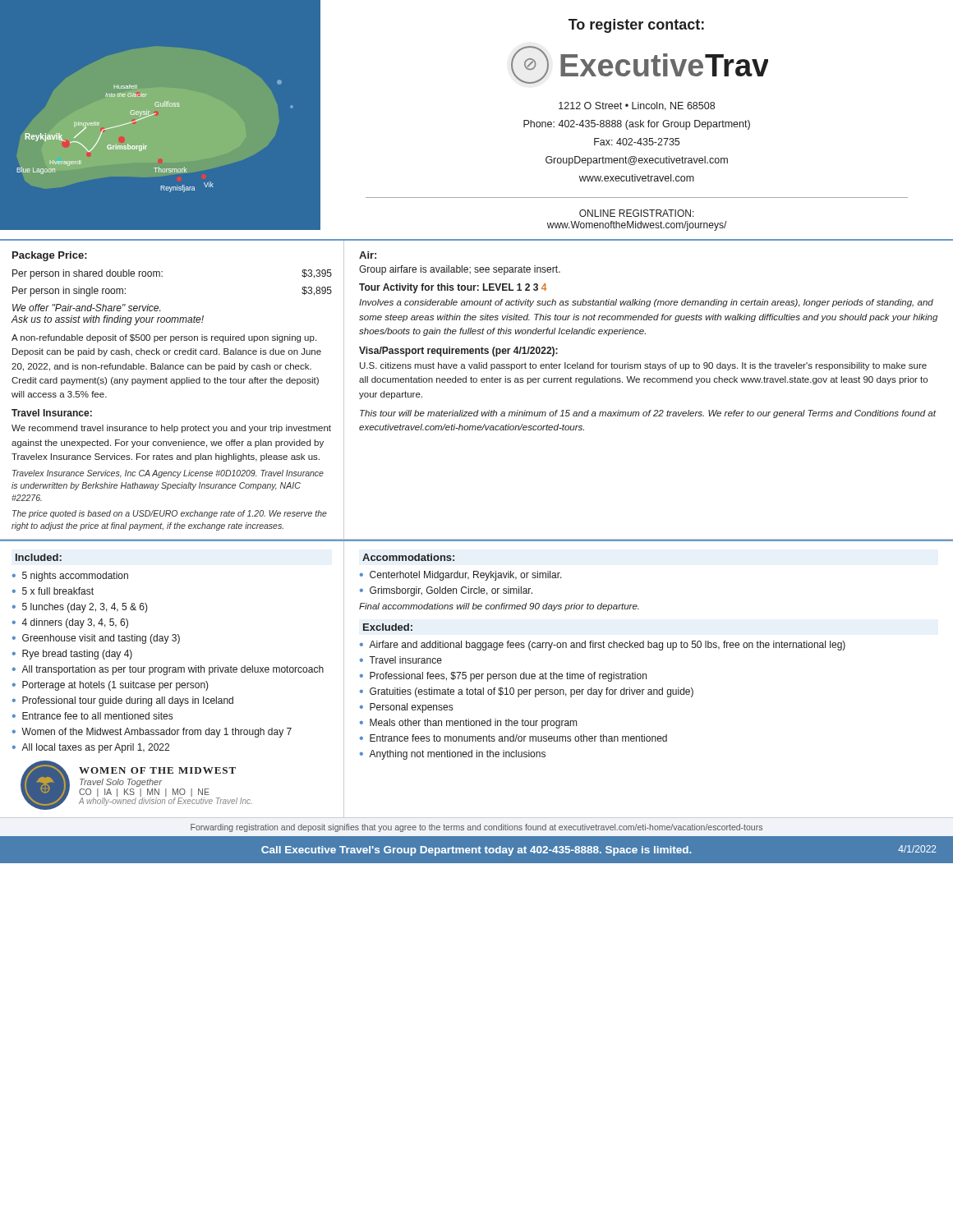953x1232 pixels.
Task: Locate the block of text that opens with "•Rye bread tasting"
Action: click(72, 654)
